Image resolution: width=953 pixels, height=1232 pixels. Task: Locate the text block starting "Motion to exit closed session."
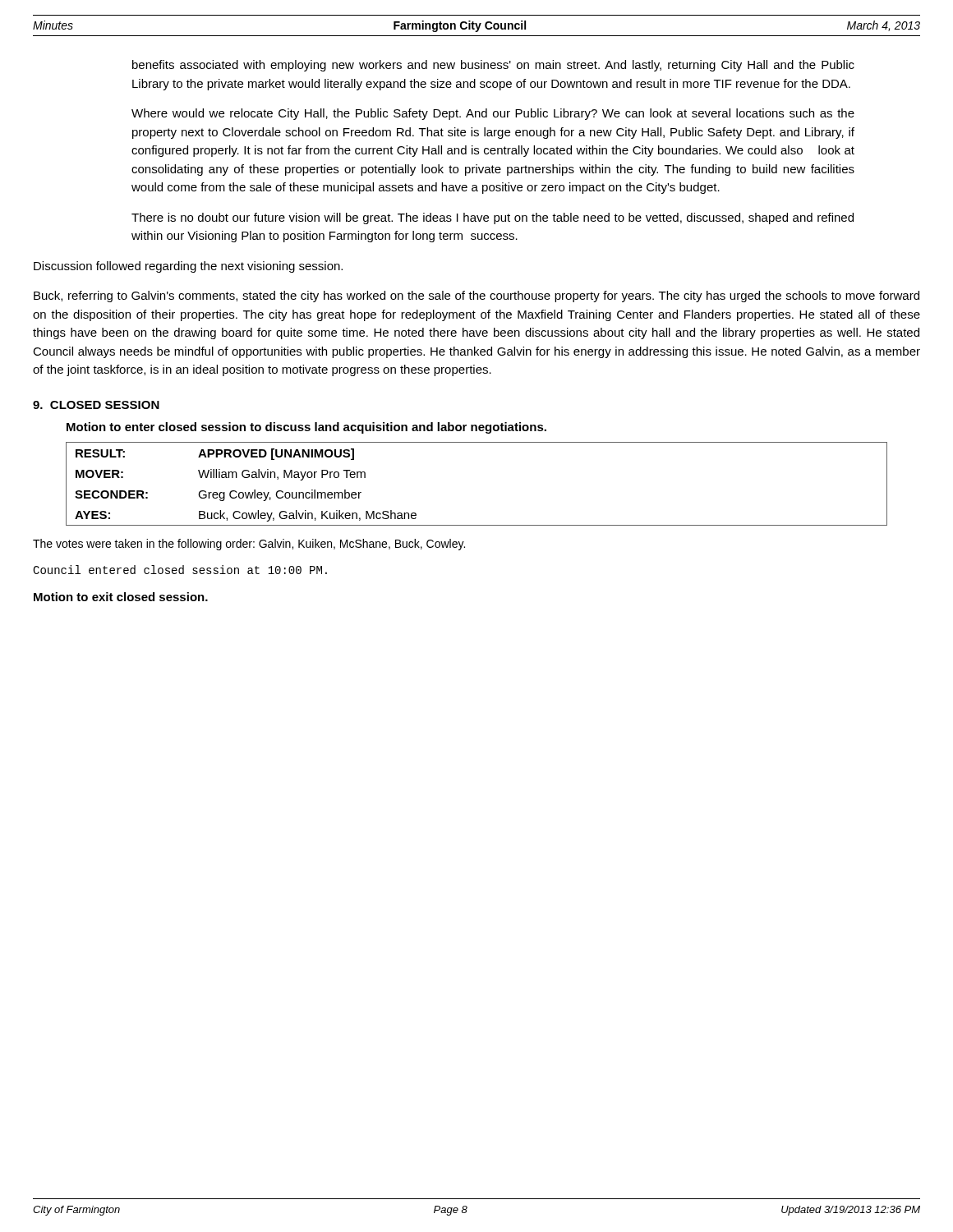point(121,596)
